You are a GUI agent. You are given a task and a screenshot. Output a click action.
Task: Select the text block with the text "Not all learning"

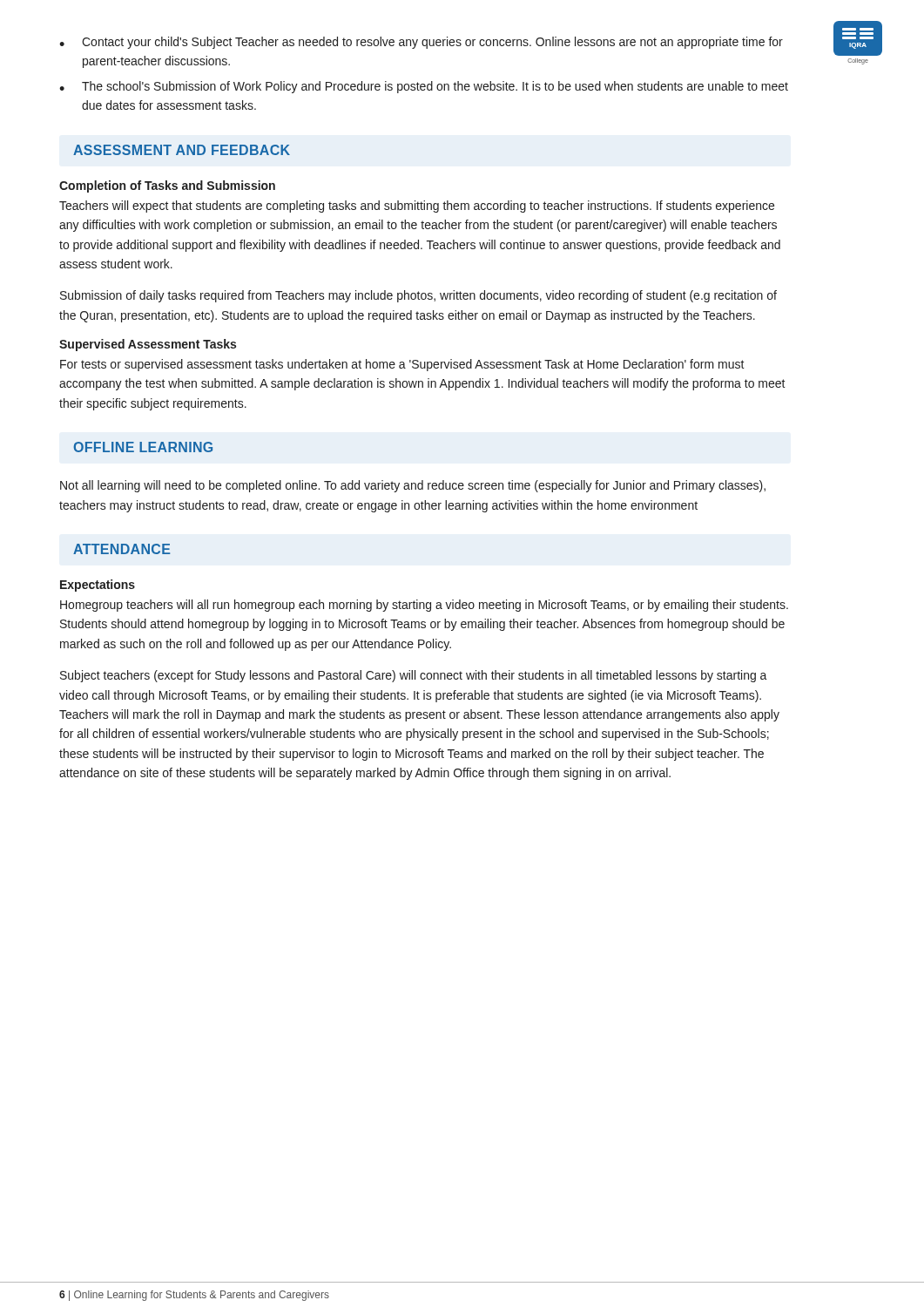tap(413, 495)
